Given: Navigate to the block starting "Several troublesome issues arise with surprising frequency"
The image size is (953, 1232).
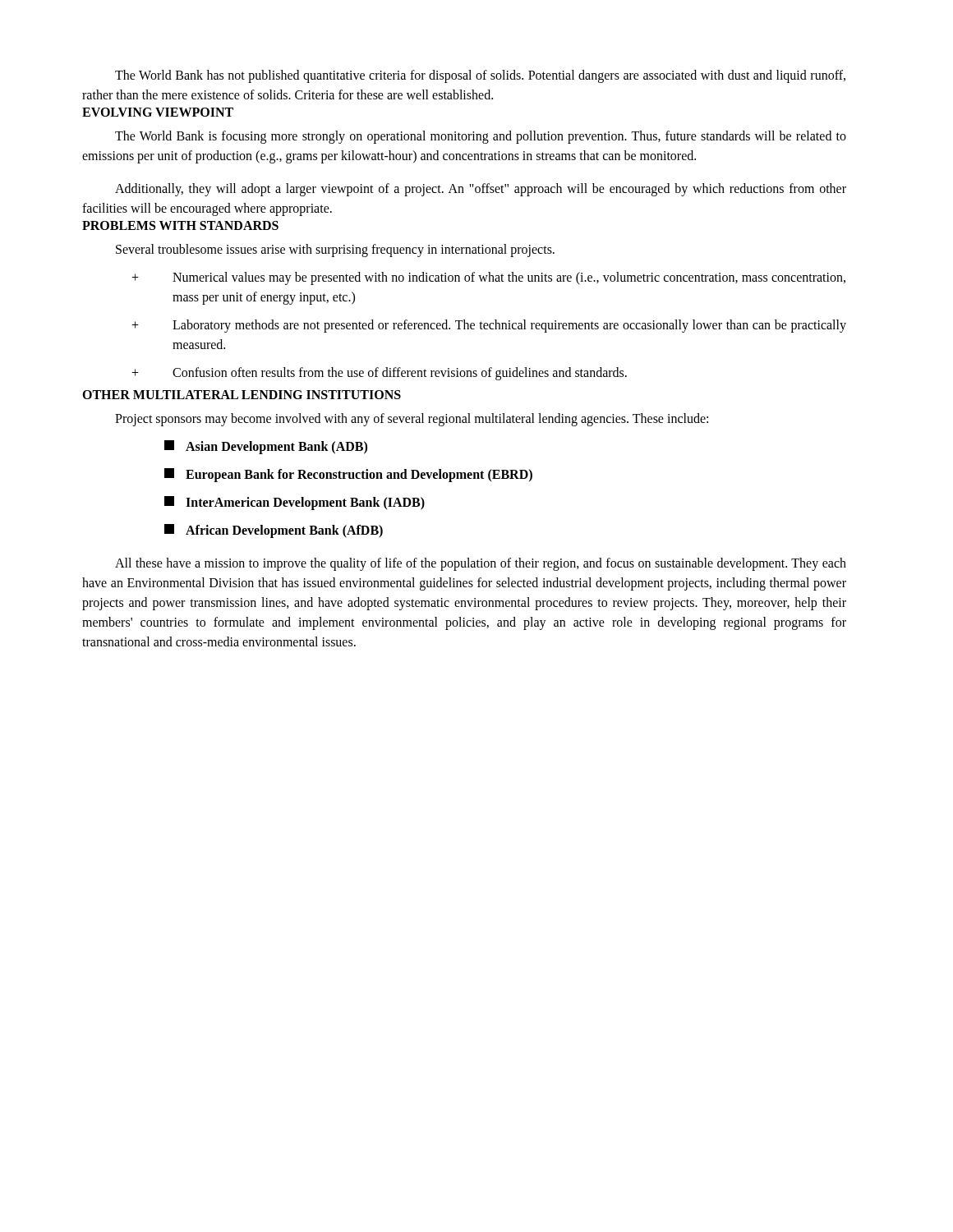Looking at the screenshot, I should 335,249.
